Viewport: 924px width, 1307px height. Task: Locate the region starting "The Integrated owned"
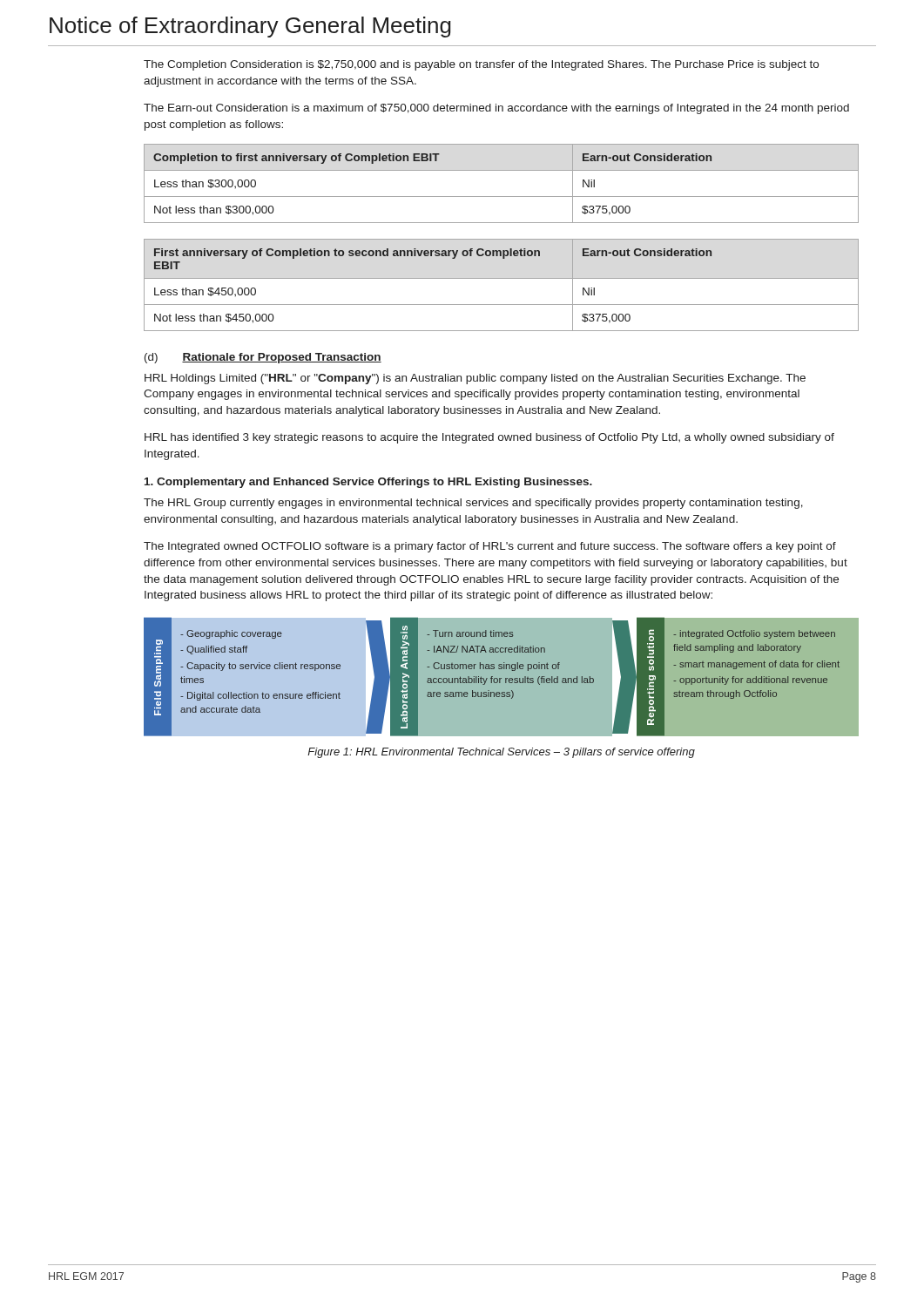coord(495,570)
